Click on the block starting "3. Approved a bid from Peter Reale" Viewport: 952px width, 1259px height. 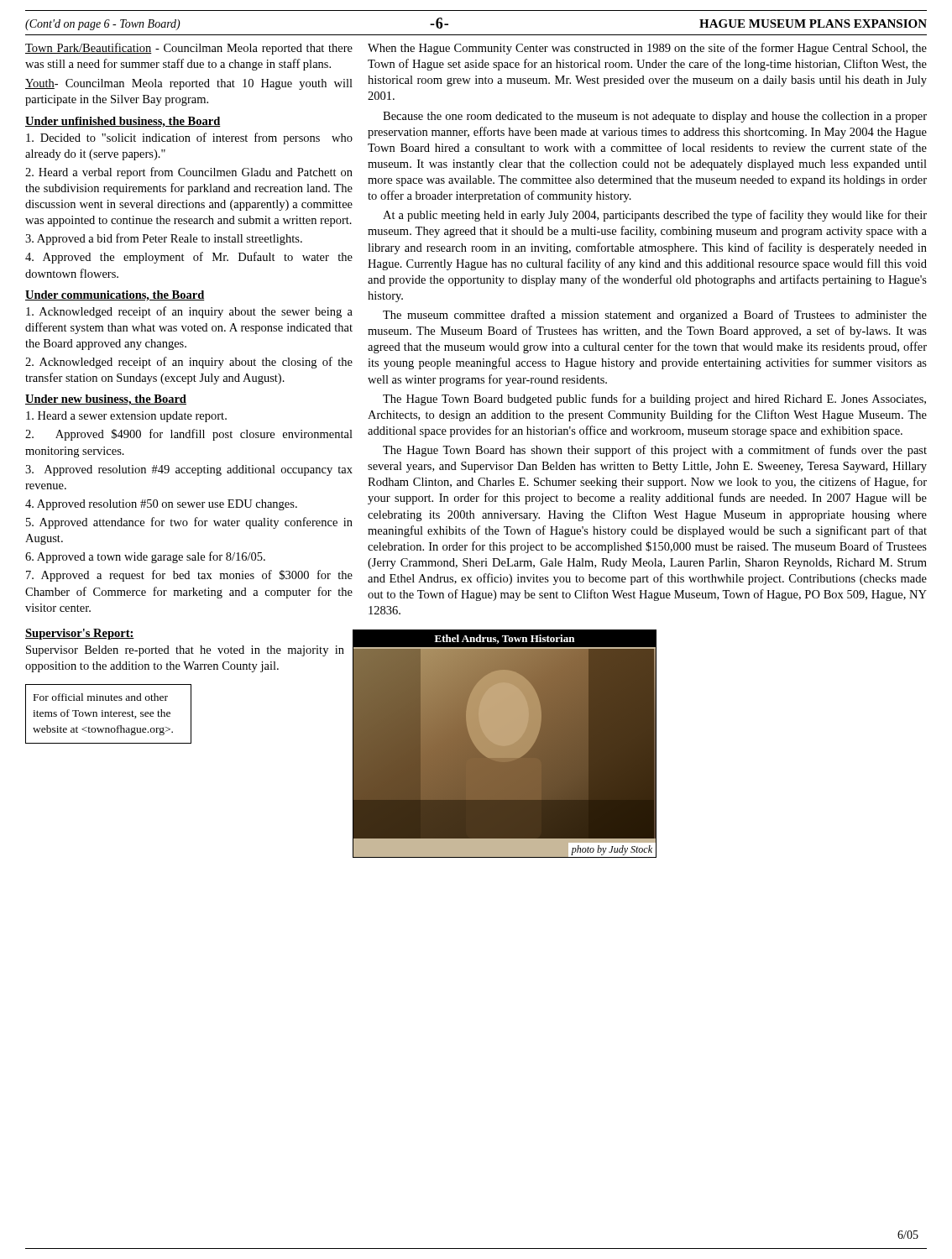click(x=164, y=239)
